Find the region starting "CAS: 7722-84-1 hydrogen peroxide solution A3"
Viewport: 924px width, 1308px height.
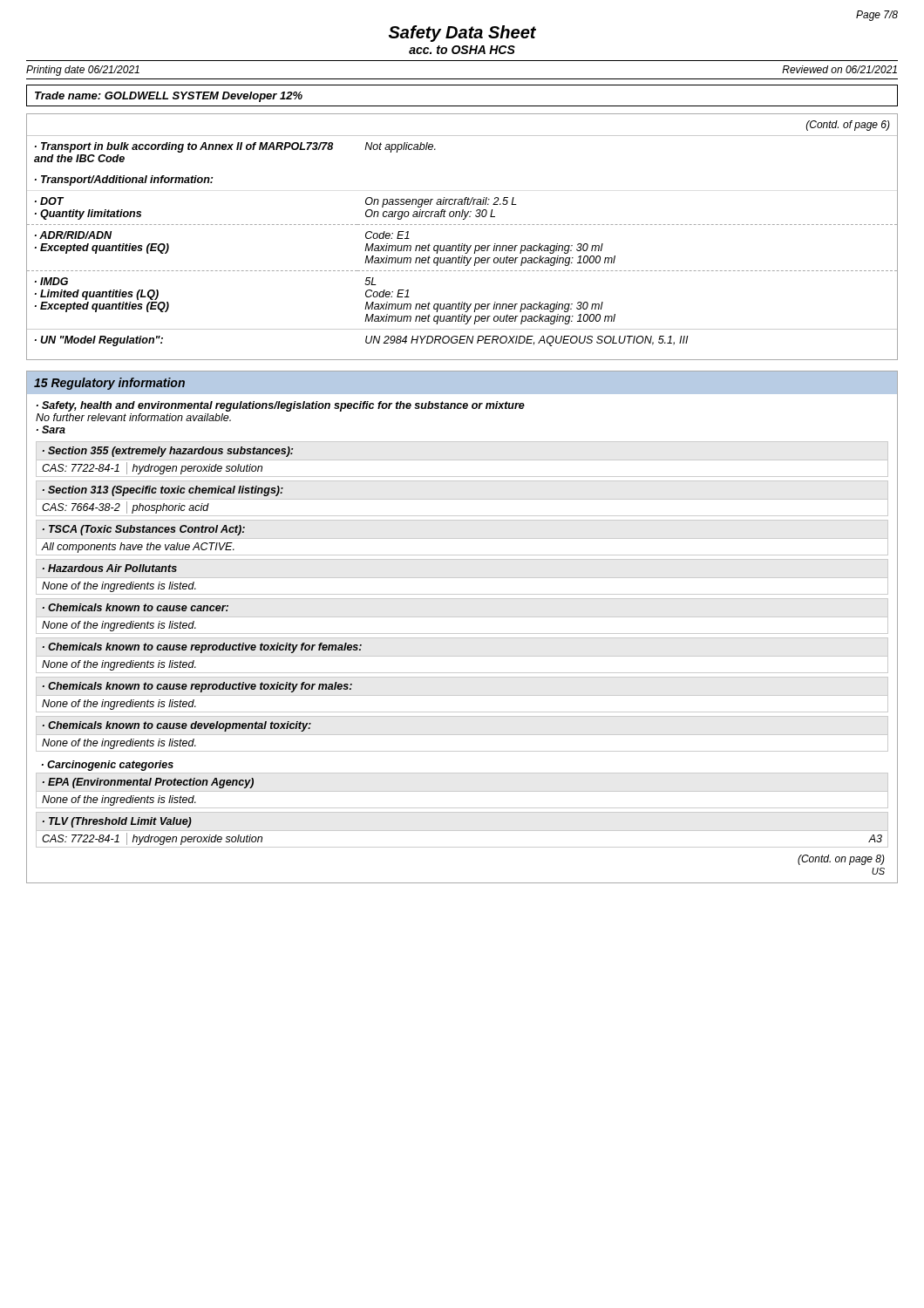point(462,839)
